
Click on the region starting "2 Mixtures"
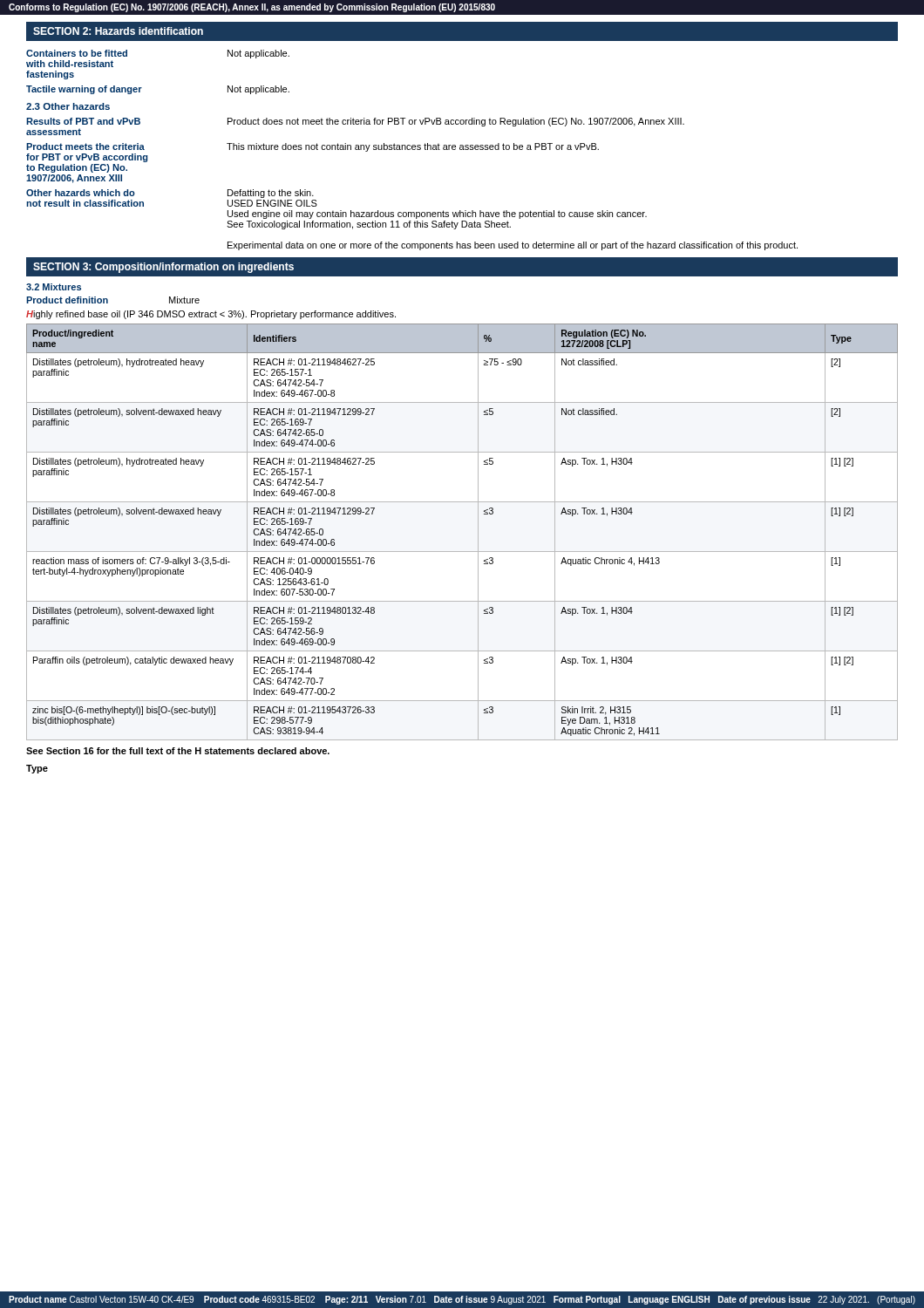coord(54,287)
